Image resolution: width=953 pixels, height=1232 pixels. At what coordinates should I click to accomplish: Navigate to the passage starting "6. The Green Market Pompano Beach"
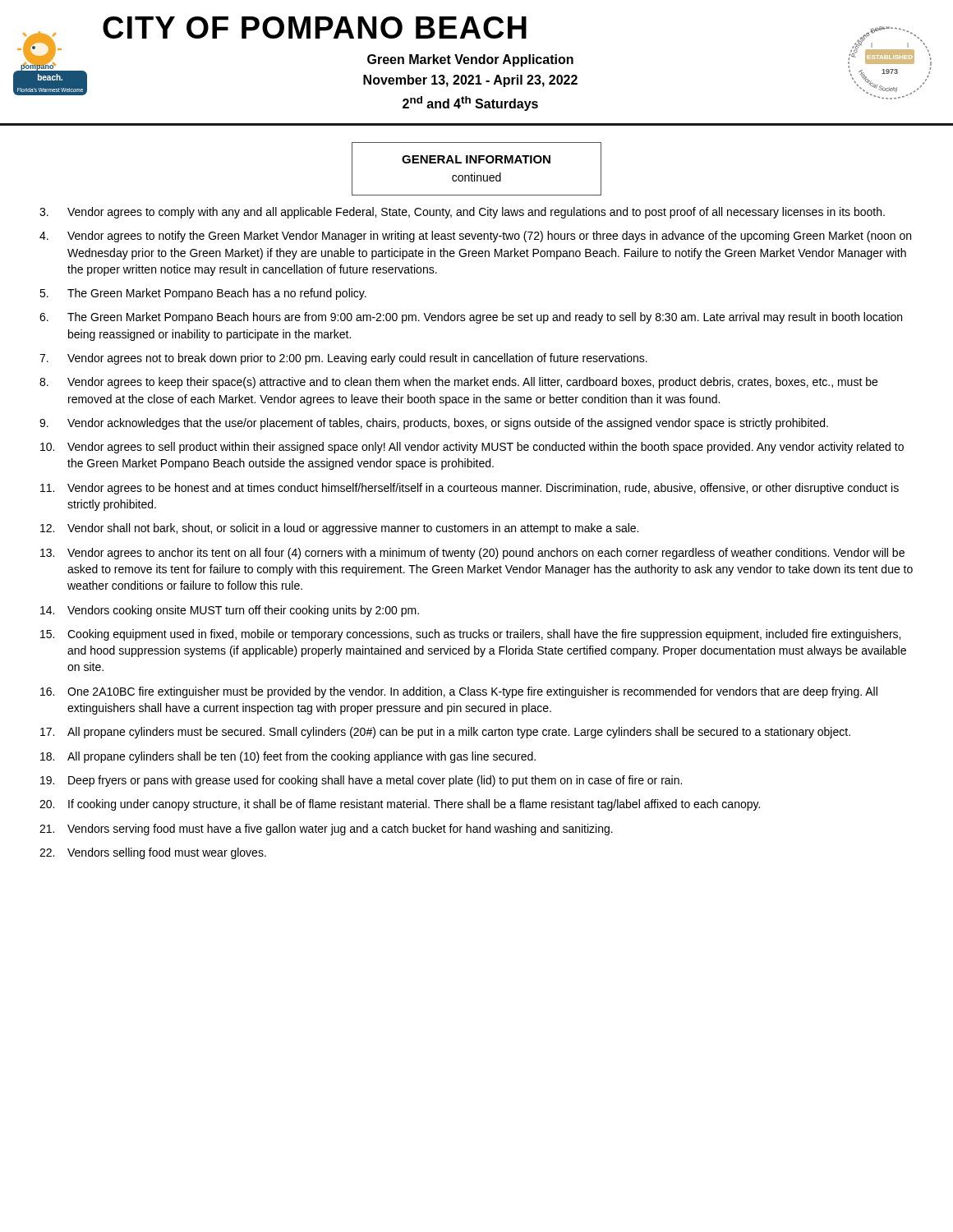476,326
